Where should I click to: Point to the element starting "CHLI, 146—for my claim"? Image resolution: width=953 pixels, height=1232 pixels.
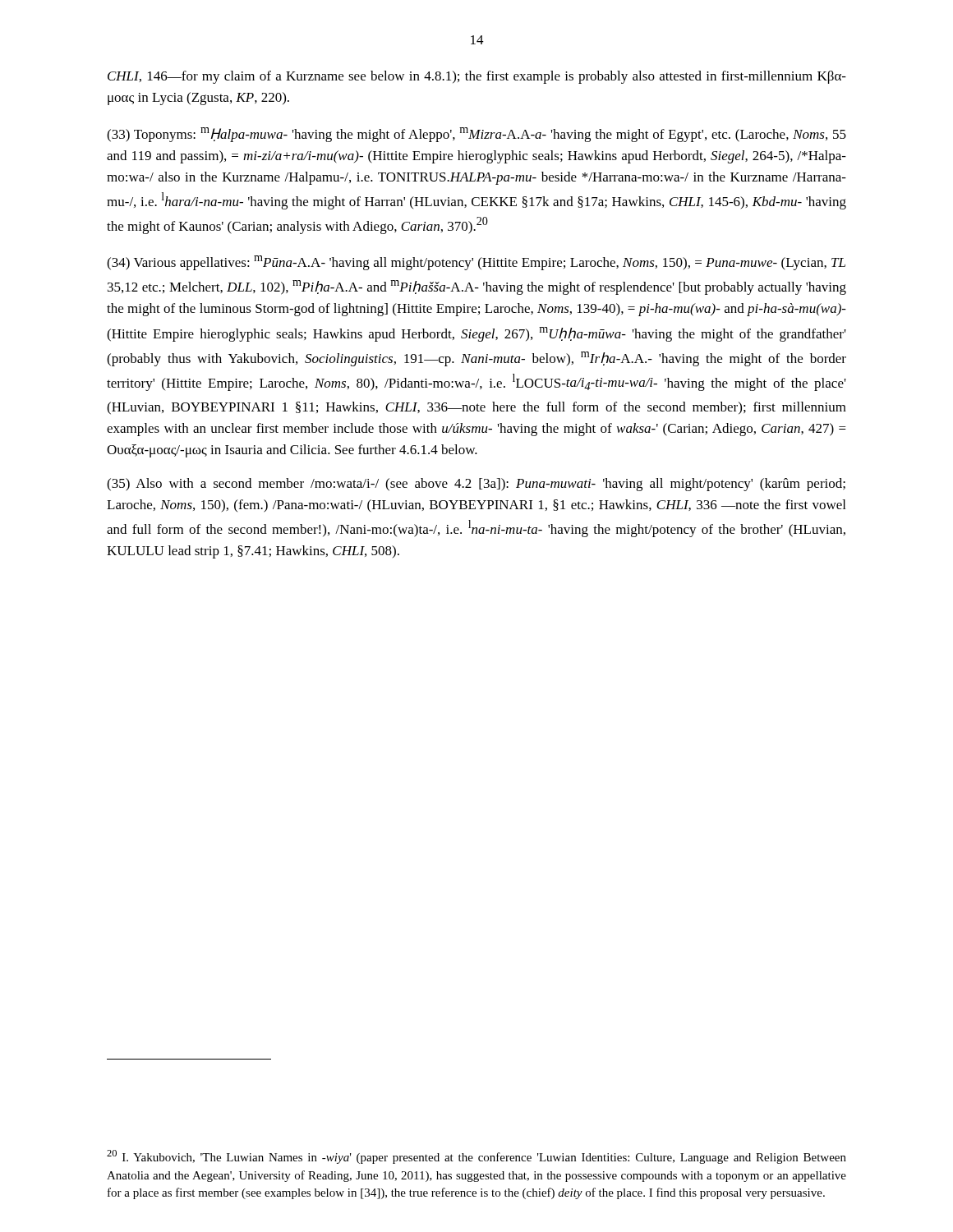coord(476,87)
